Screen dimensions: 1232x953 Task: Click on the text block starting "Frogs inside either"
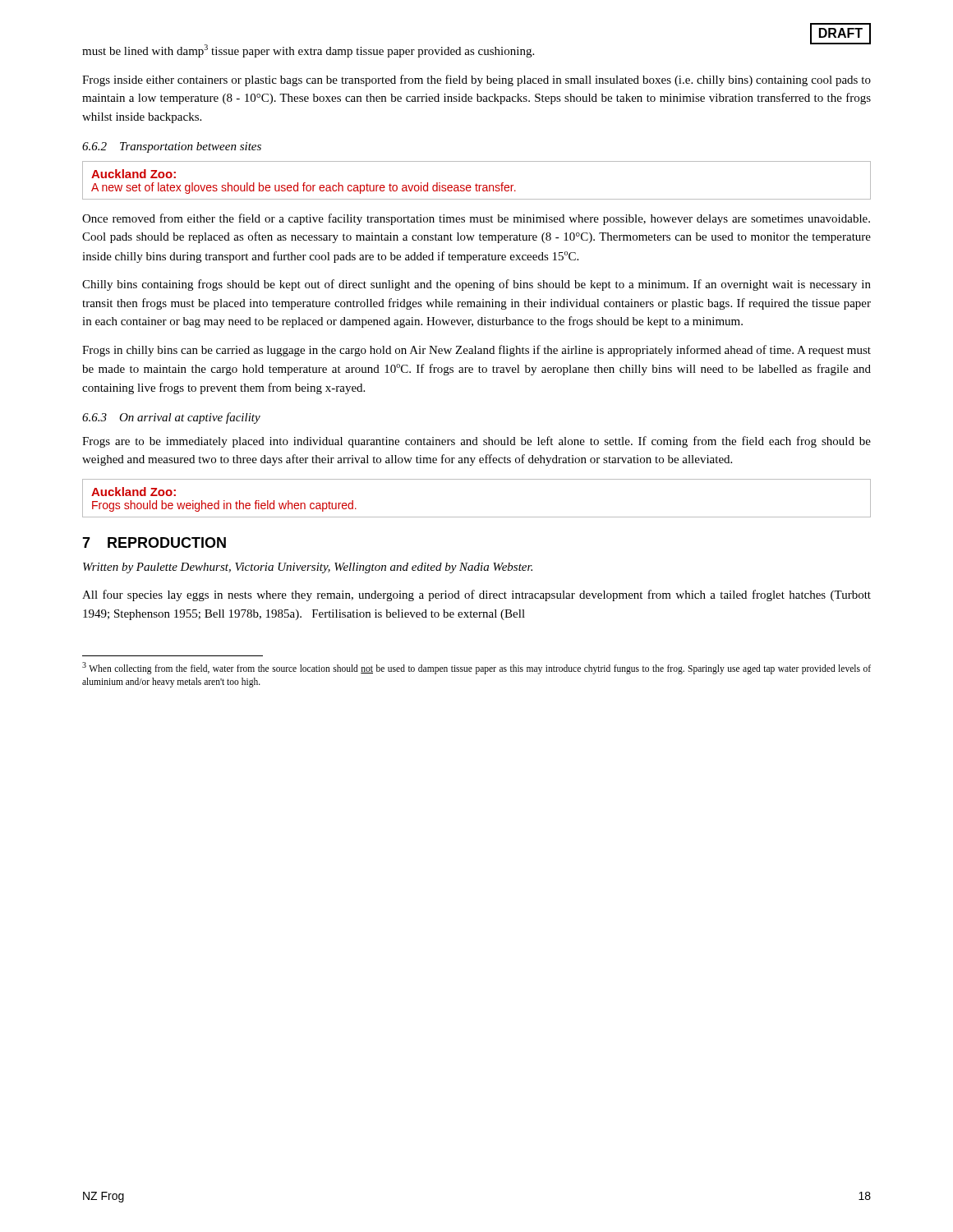pyautogui.click(x=476, y=98)
